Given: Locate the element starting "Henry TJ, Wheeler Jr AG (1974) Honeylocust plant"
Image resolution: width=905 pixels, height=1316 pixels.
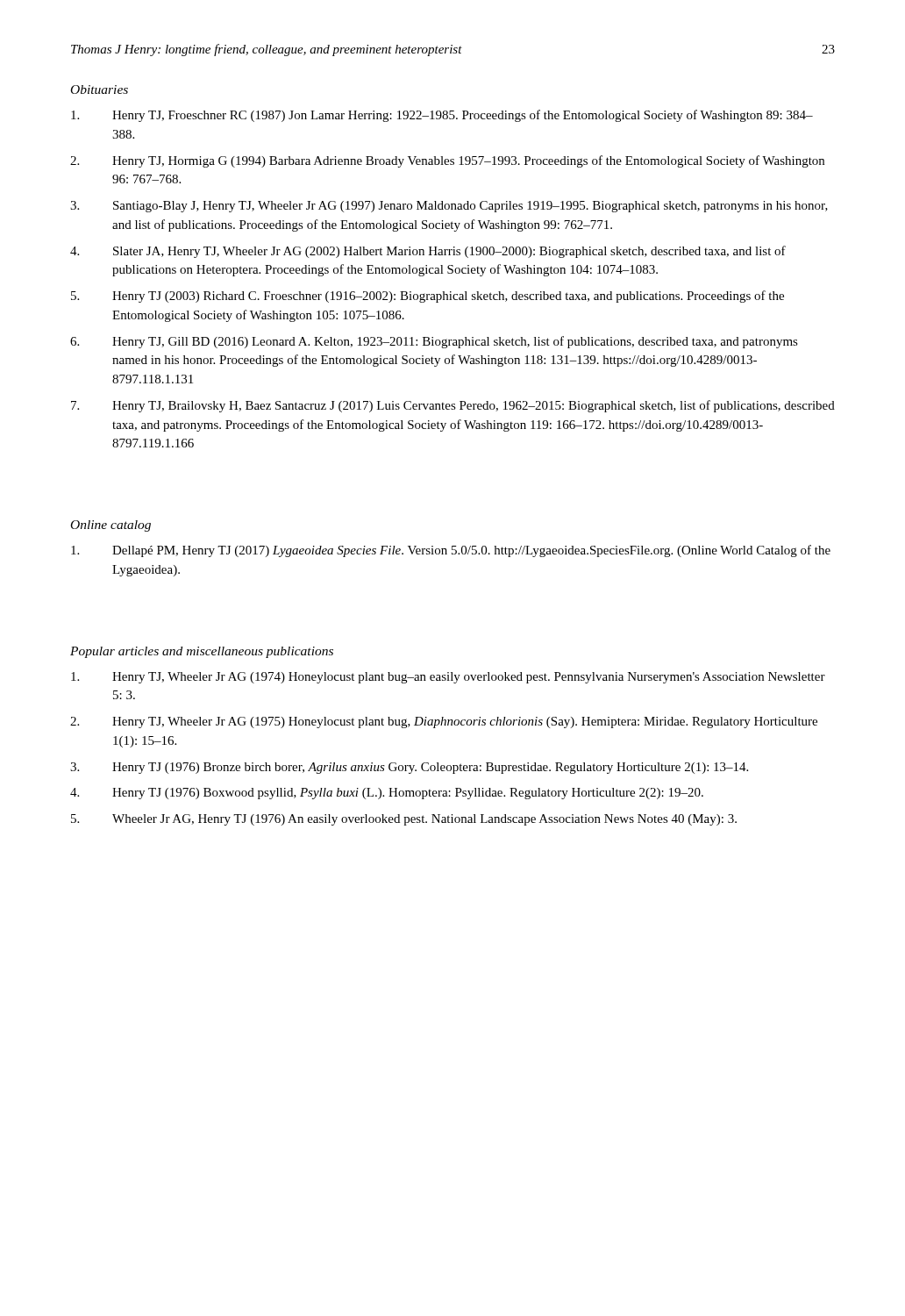Looking at the screenshot, I should point(452,686).
